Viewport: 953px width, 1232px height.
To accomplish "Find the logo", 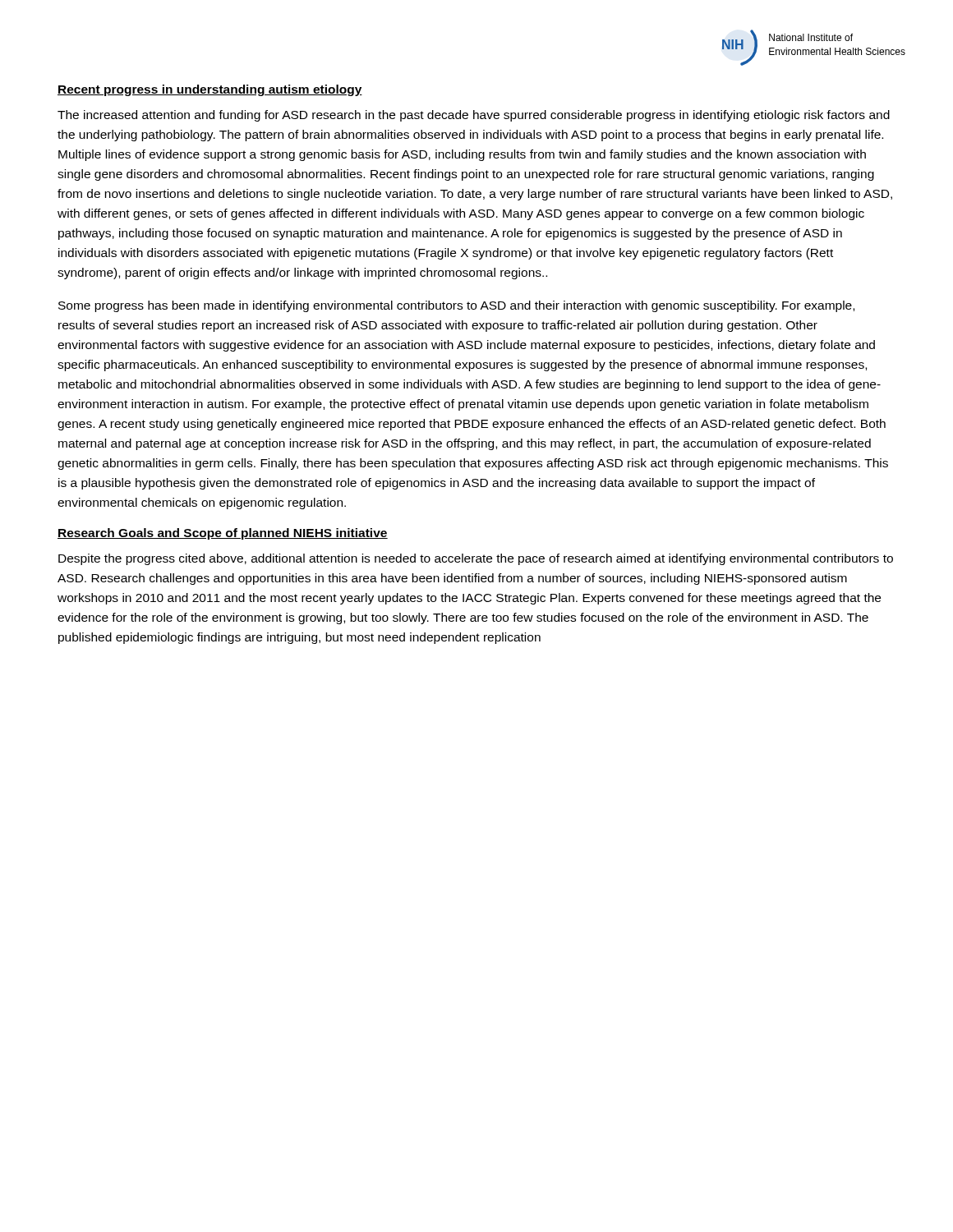I will tap(811, 45).
